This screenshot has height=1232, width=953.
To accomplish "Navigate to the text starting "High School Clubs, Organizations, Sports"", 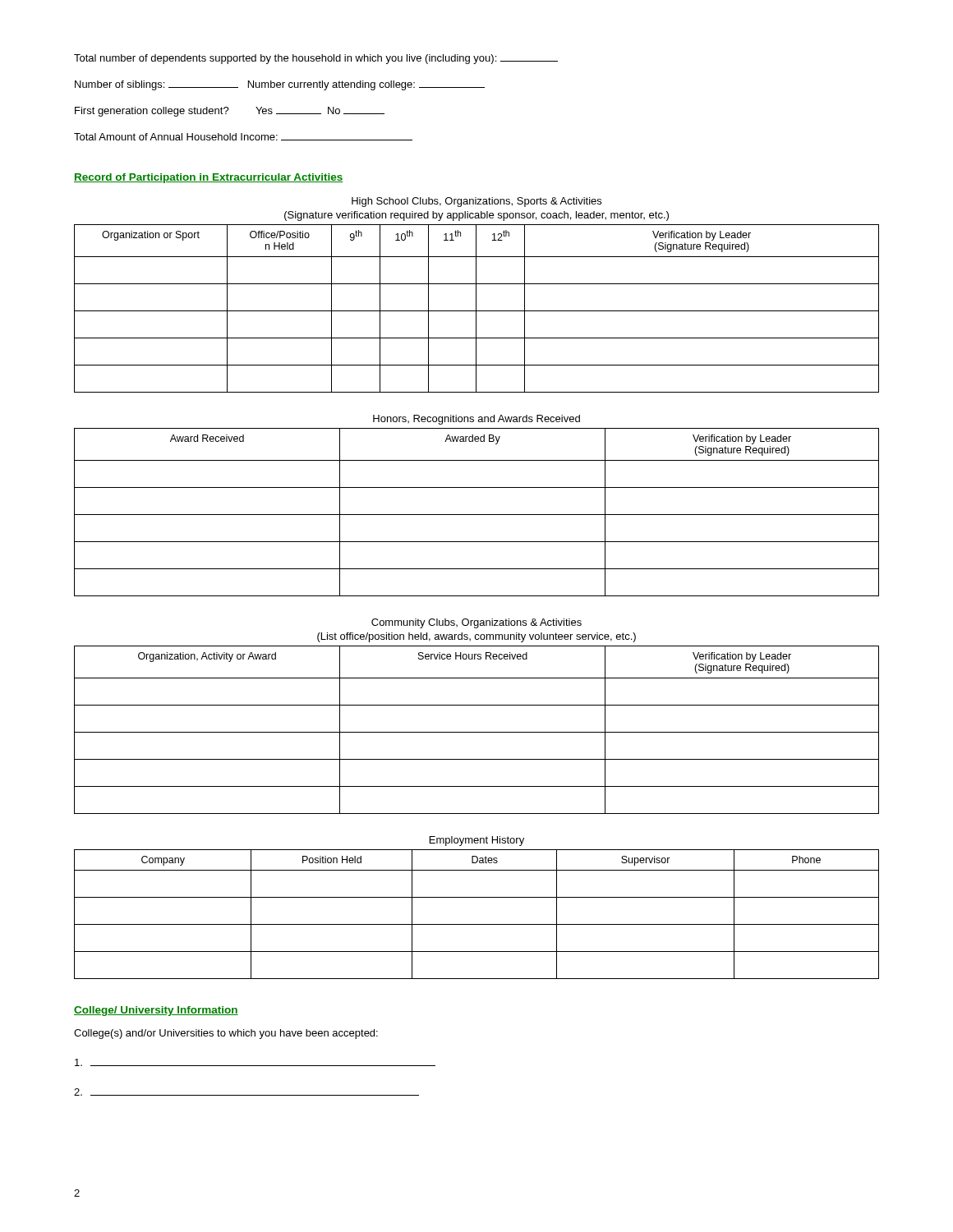I will (x=476, y=201).
